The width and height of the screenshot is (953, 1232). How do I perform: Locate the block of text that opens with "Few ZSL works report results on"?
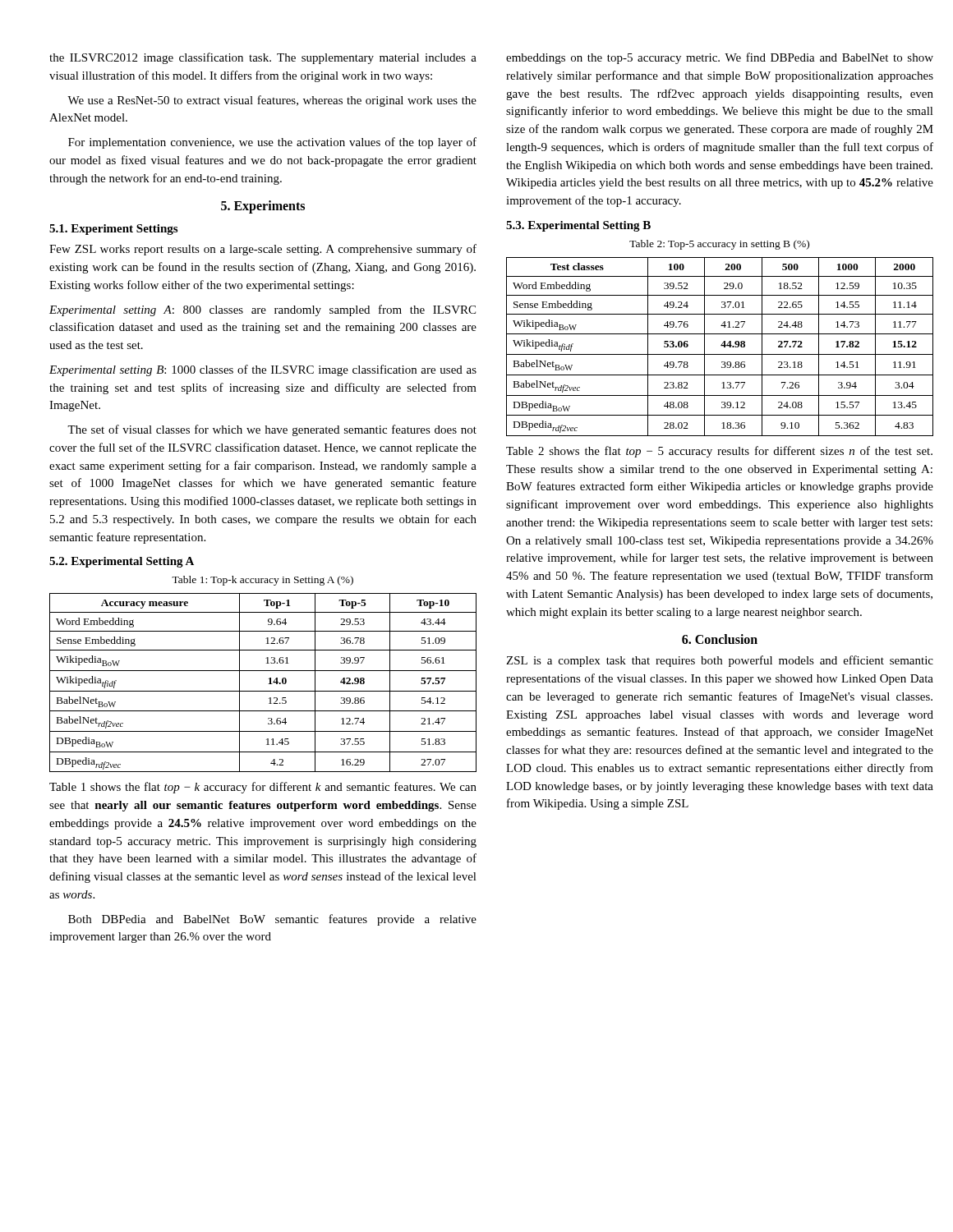[263, 394]
